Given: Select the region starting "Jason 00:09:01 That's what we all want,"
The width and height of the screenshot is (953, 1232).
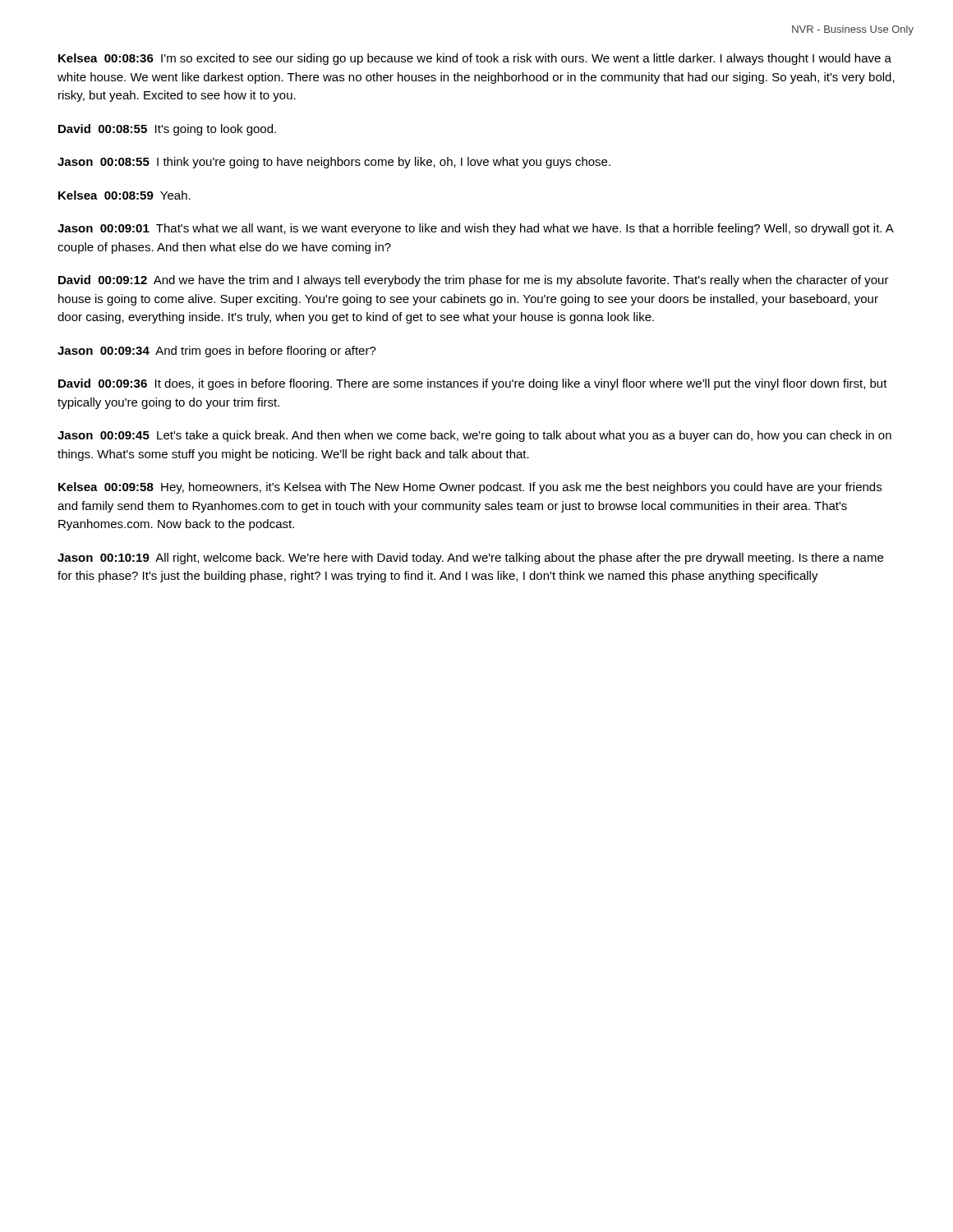Looking at the screenshot, I should pos(475,237).
